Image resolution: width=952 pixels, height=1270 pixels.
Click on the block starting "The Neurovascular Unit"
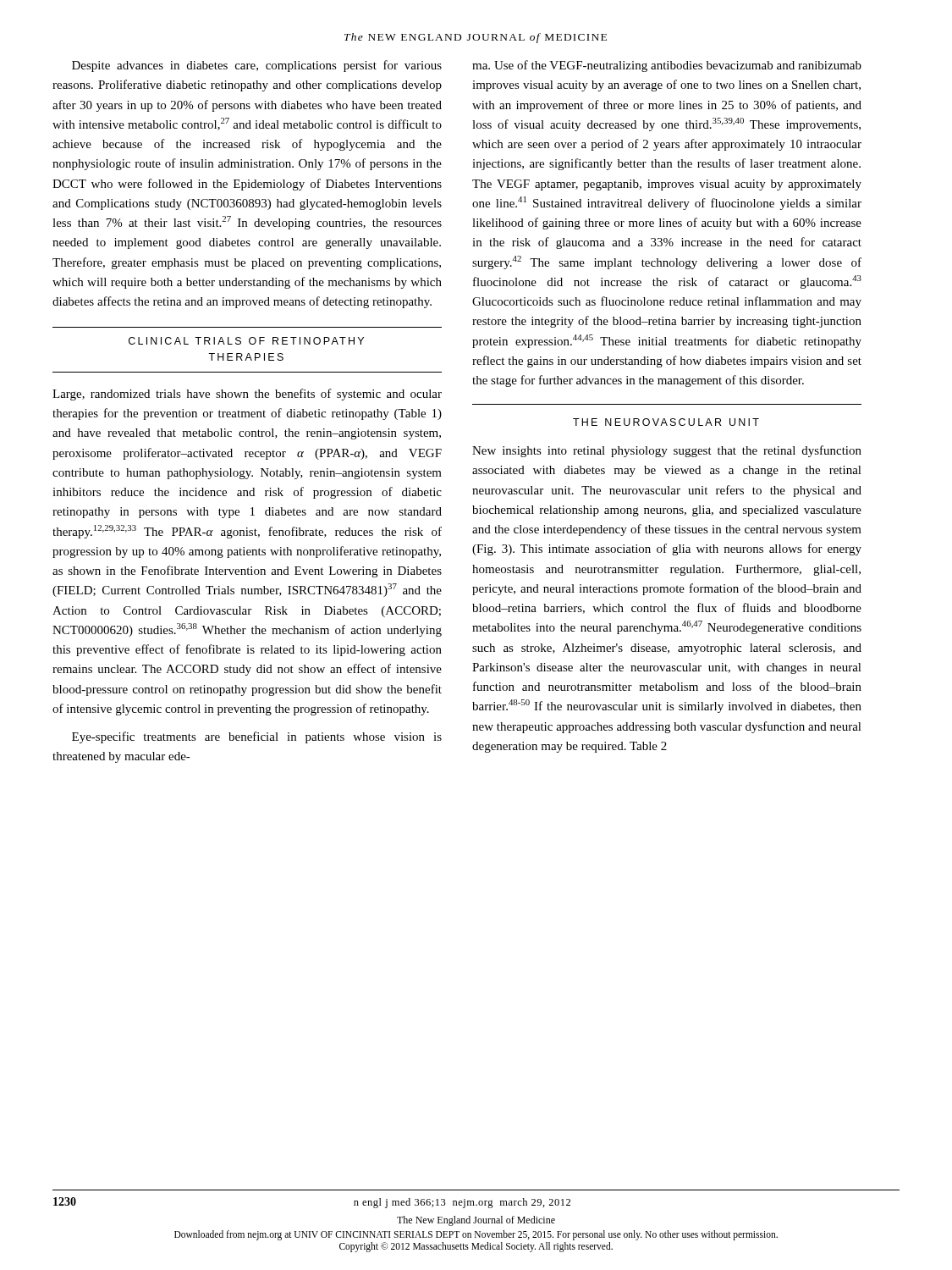tap(667, 418)
